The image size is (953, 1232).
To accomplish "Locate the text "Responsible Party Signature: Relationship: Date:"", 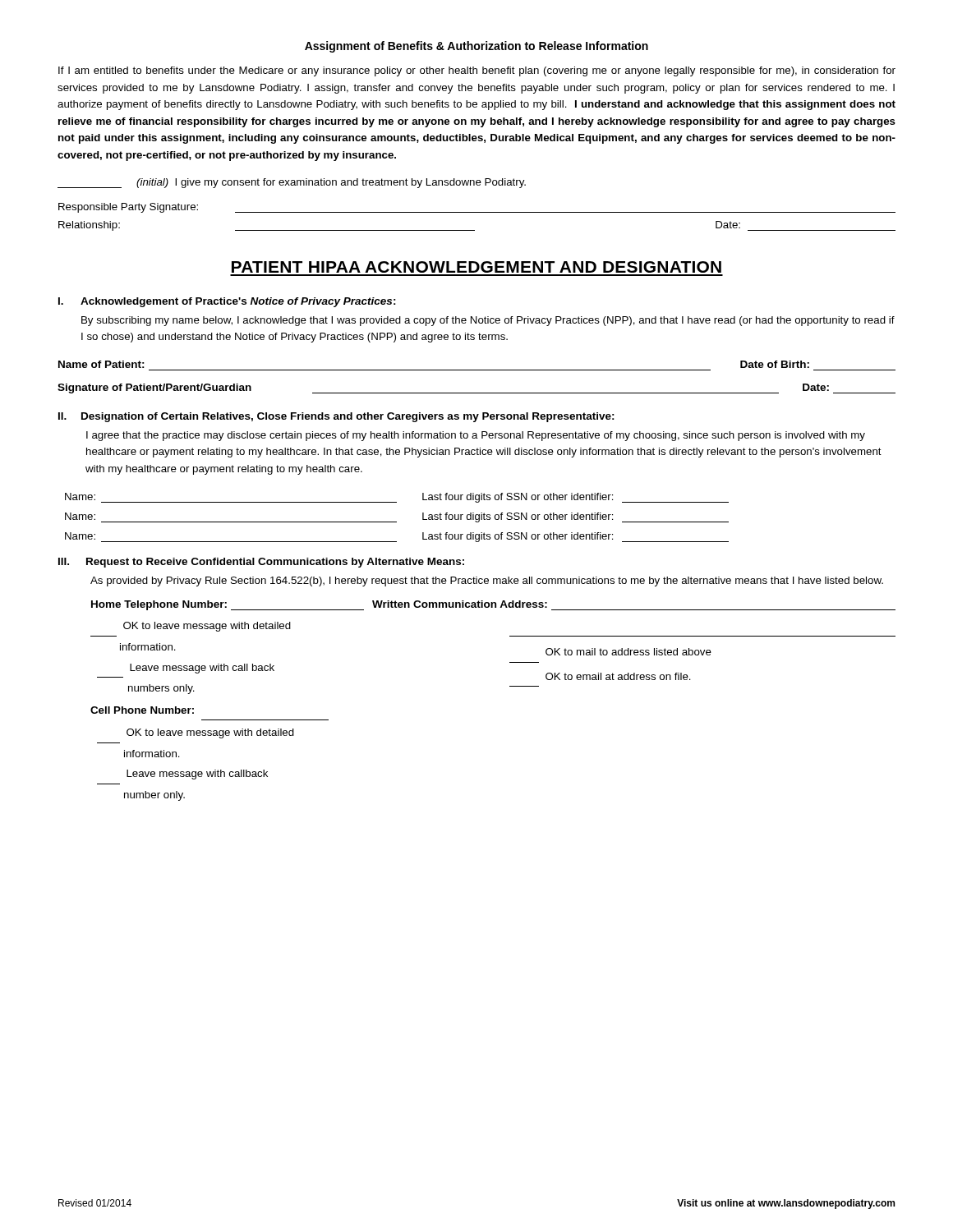I will (476, 215).
